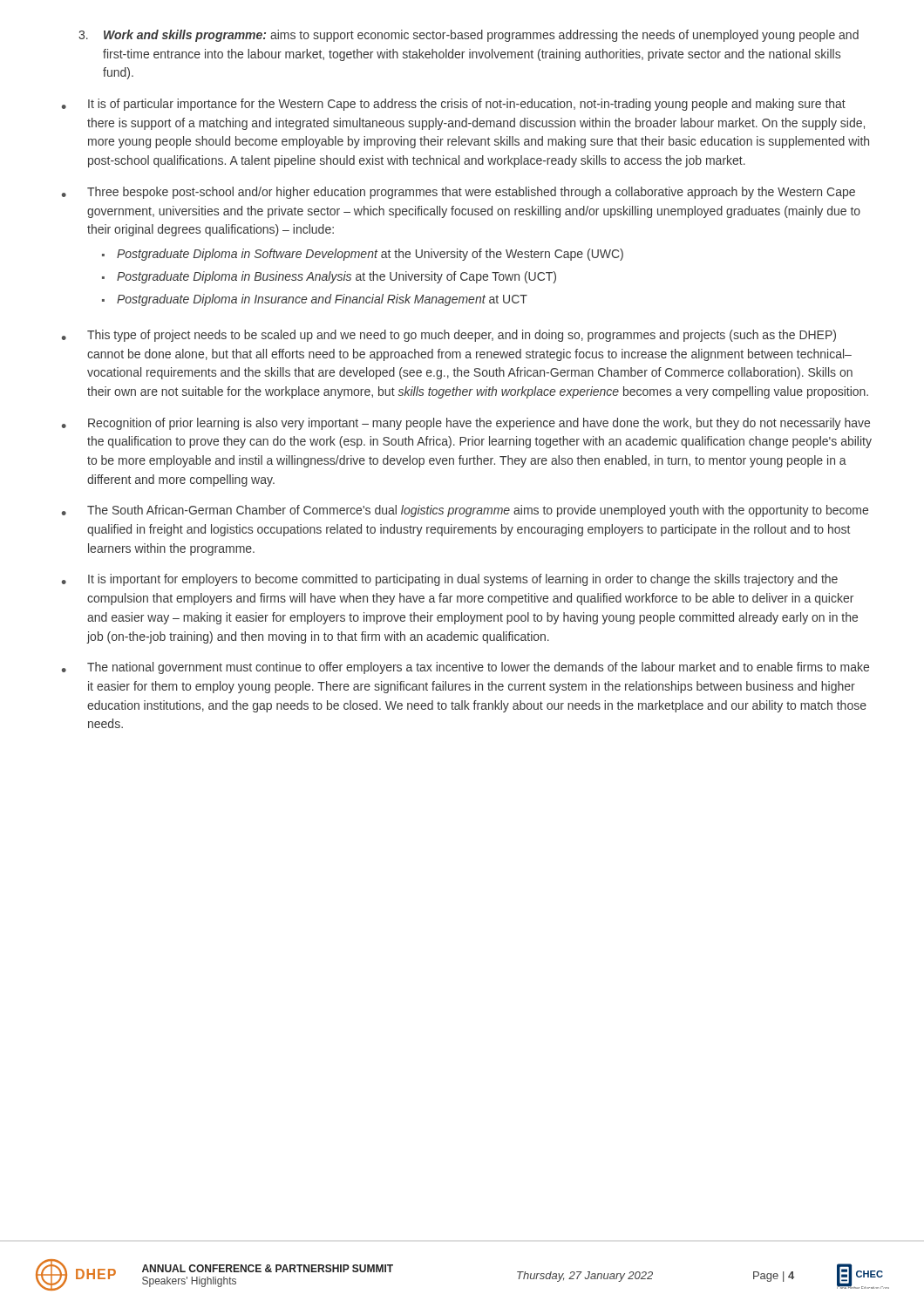
Task: Find the list item with the text "• It is of particular"
Action: point(466,133)
